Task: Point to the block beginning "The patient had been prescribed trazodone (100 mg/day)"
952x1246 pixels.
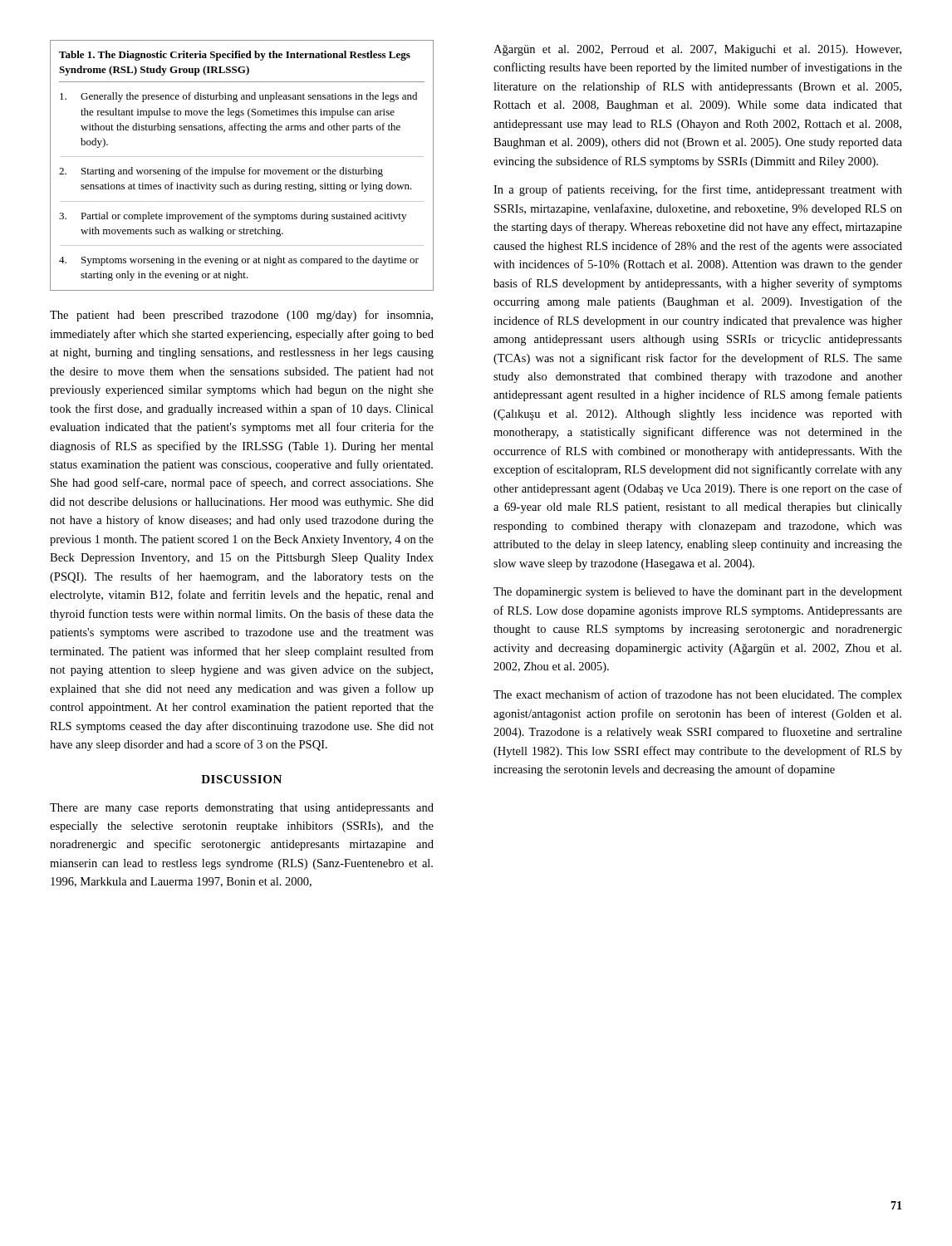Action: point(242,530)
